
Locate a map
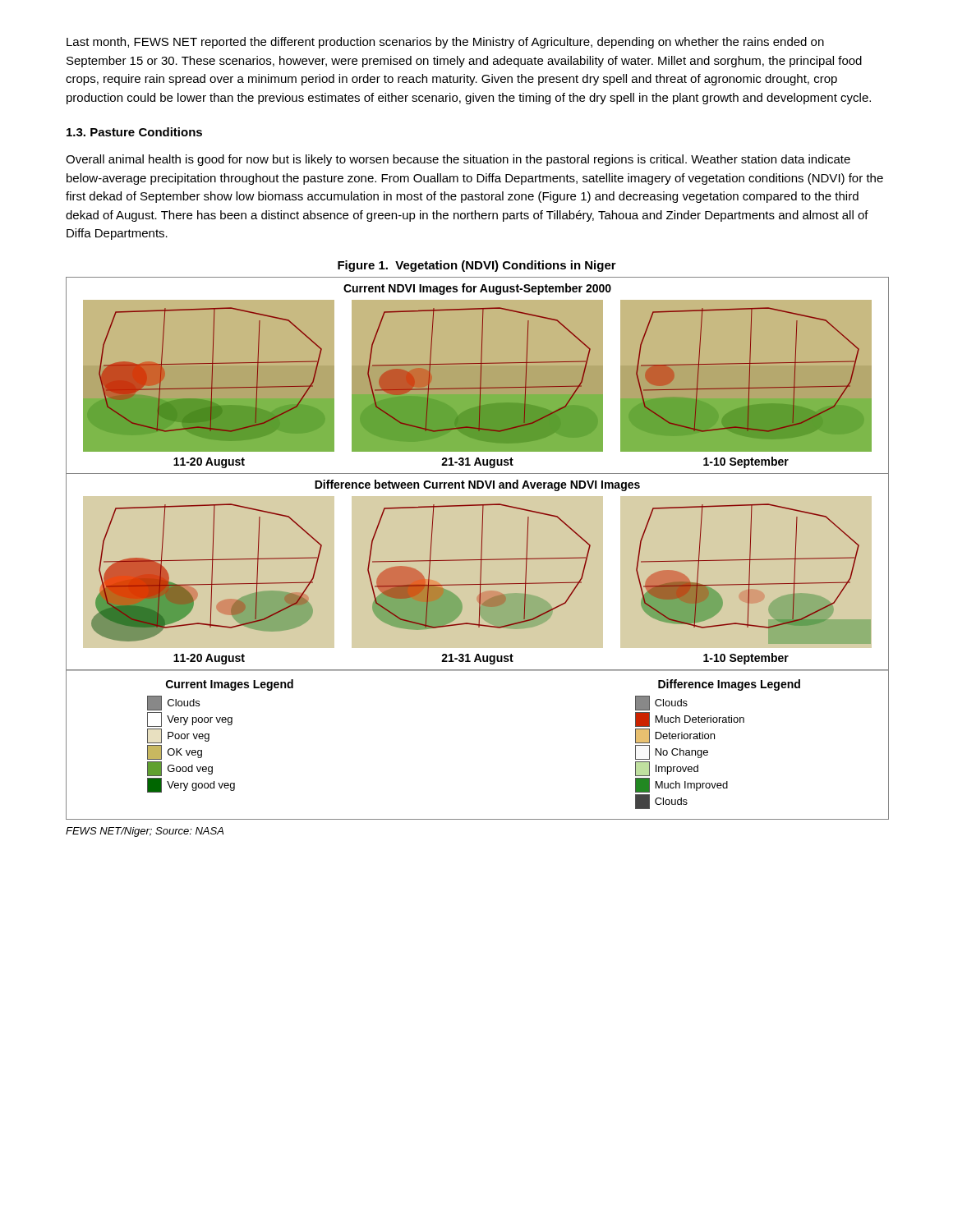(476, 548)
